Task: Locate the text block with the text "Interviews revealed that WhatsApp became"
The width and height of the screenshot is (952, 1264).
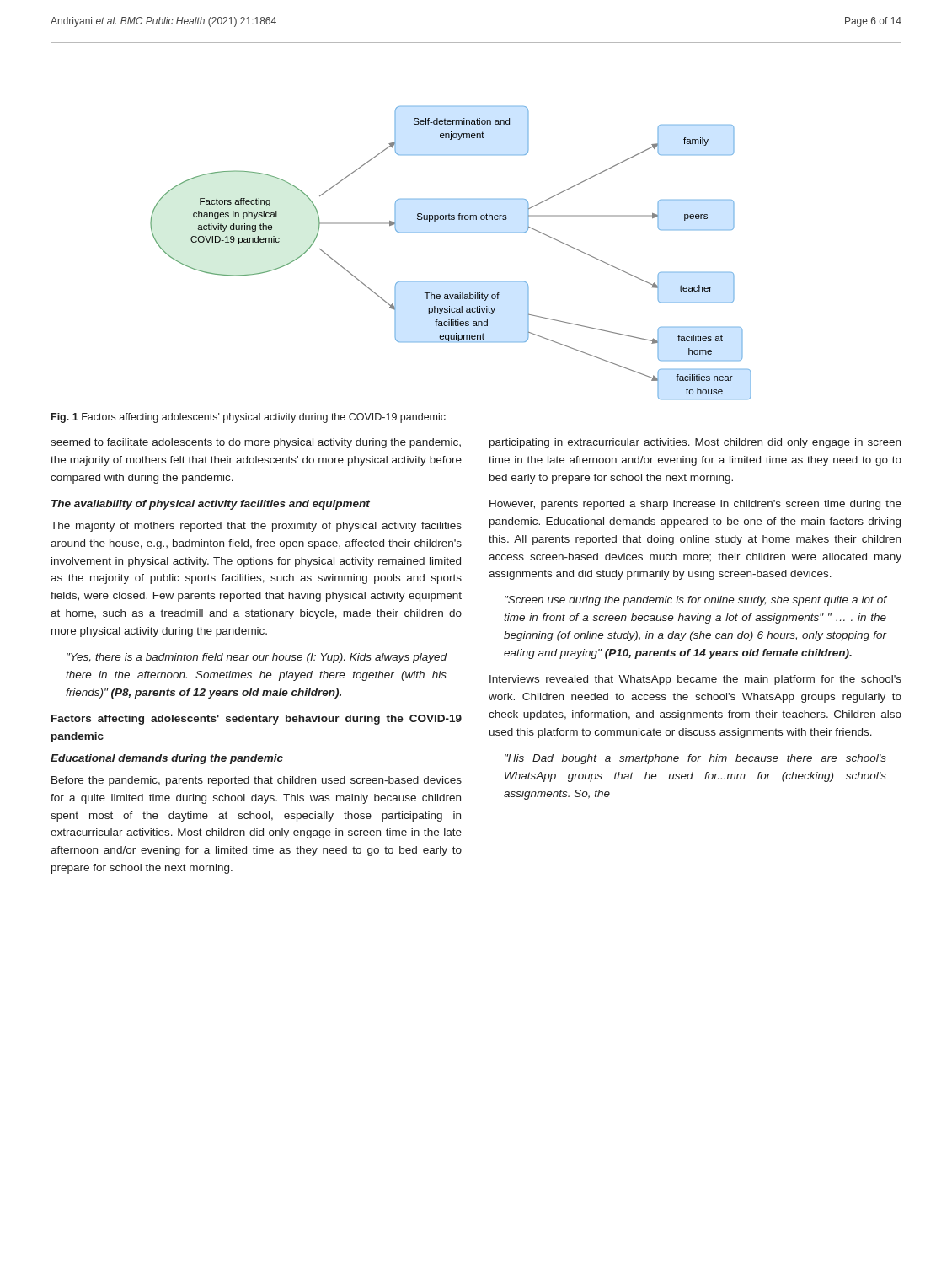Action: (x=695, y=706)
